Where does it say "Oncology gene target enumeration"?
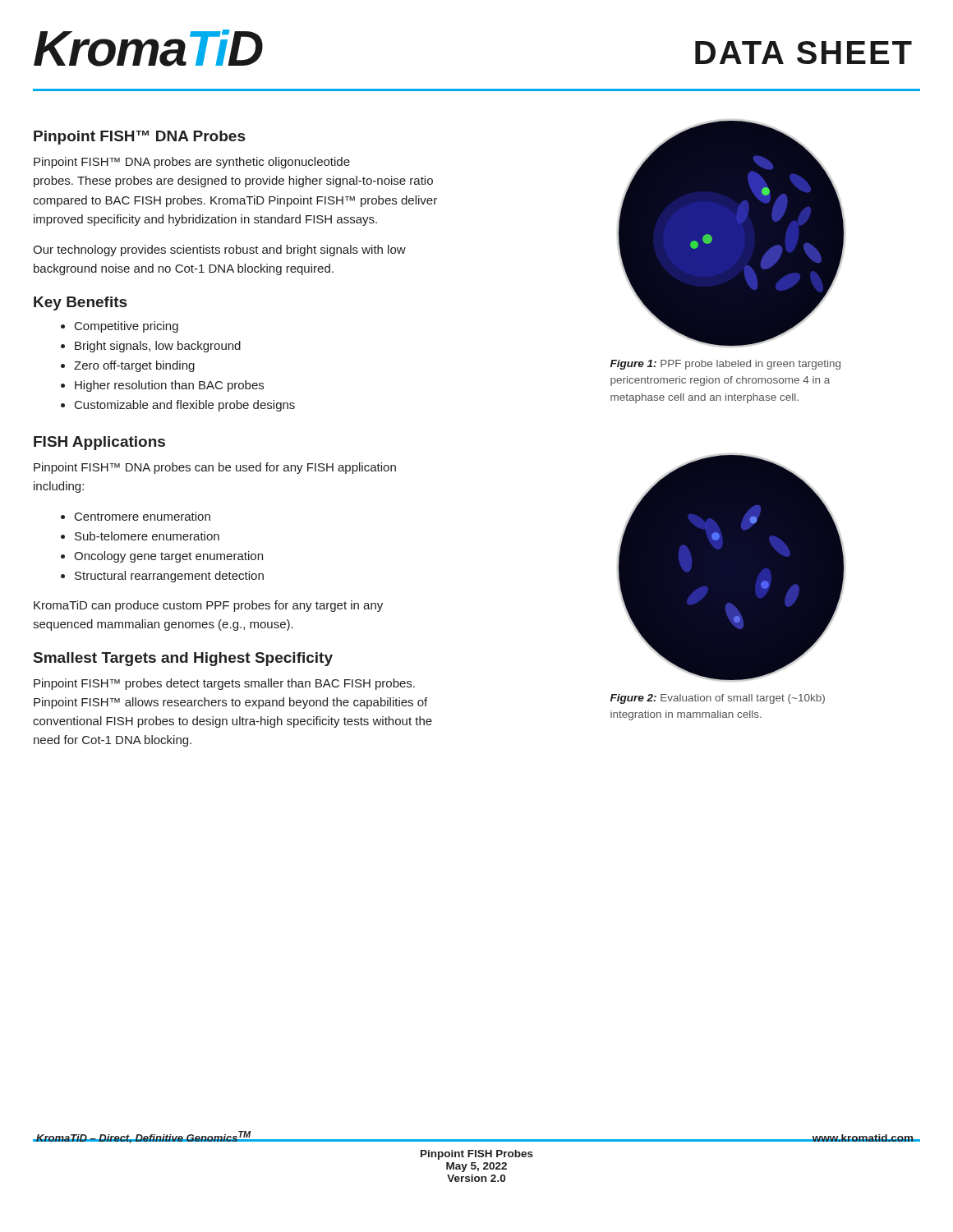 [x=169, y=556]
